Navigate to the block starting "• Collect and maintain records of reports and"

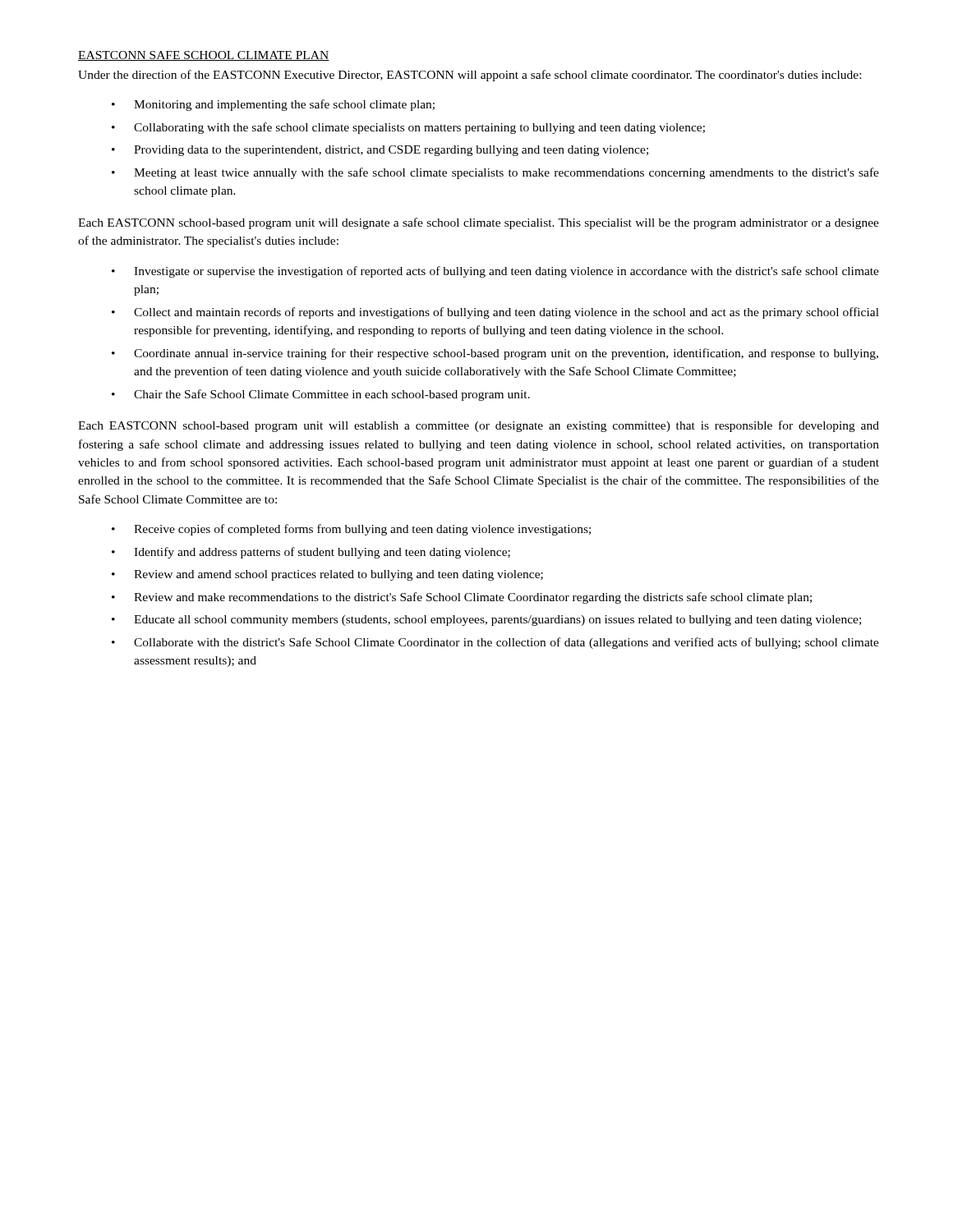(495, 321)
